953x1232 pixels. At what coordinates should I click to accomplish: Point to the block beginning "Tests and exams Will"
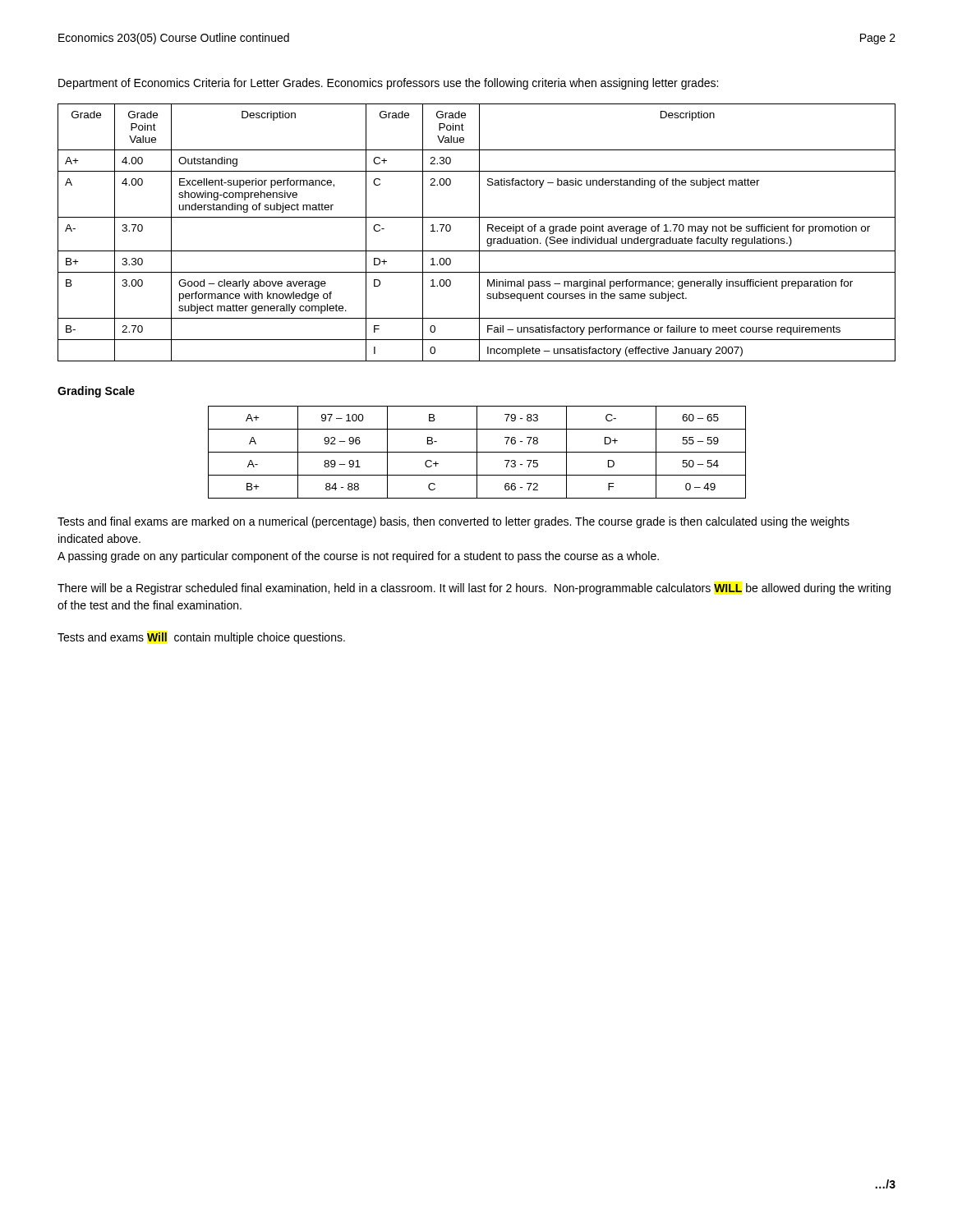202,637
